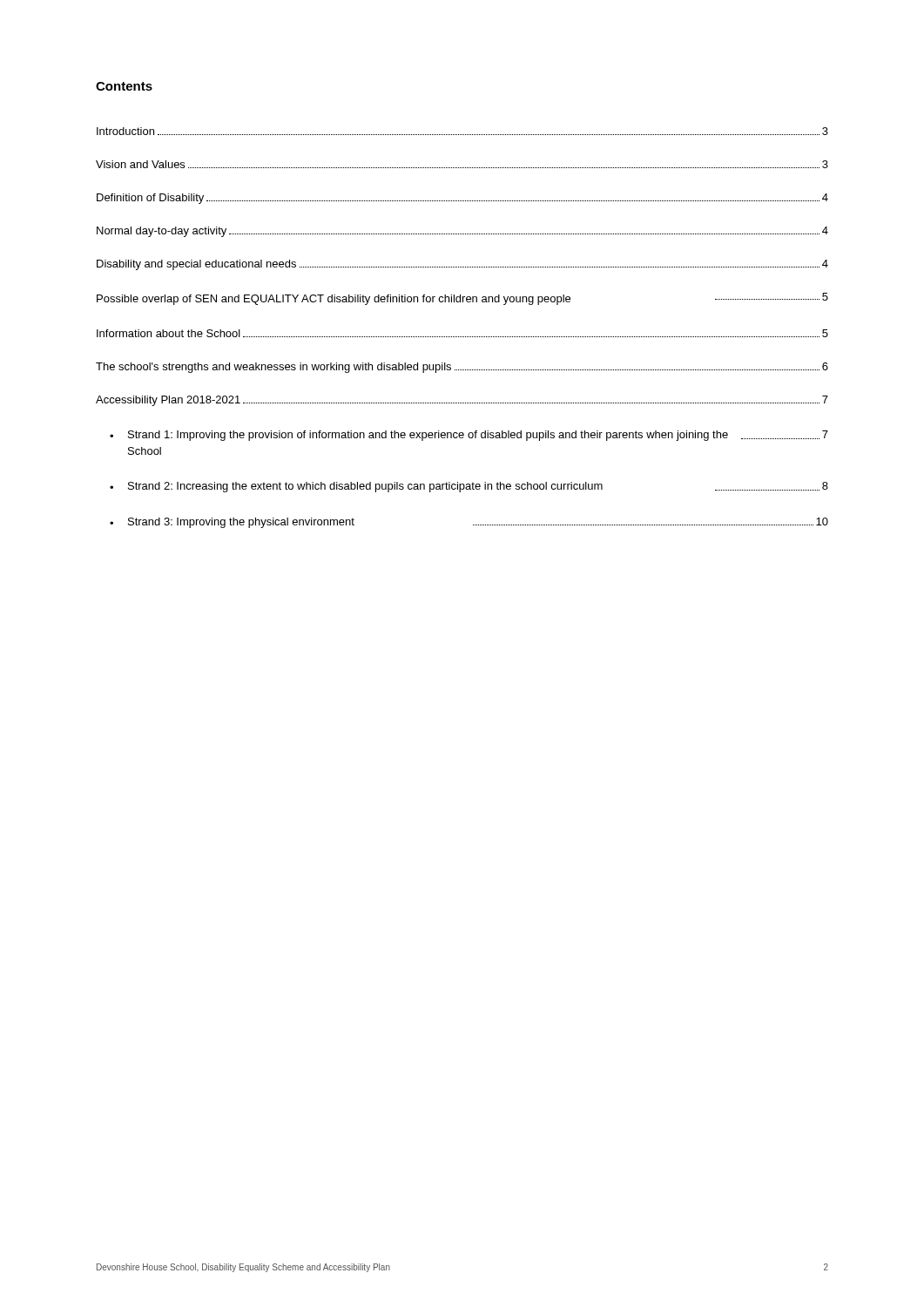Locate the list item that reads "• Strand 3: Improving the"
Image resolution: width=924 pixels, height=1307 pixels.
click(x=469, y=523)
